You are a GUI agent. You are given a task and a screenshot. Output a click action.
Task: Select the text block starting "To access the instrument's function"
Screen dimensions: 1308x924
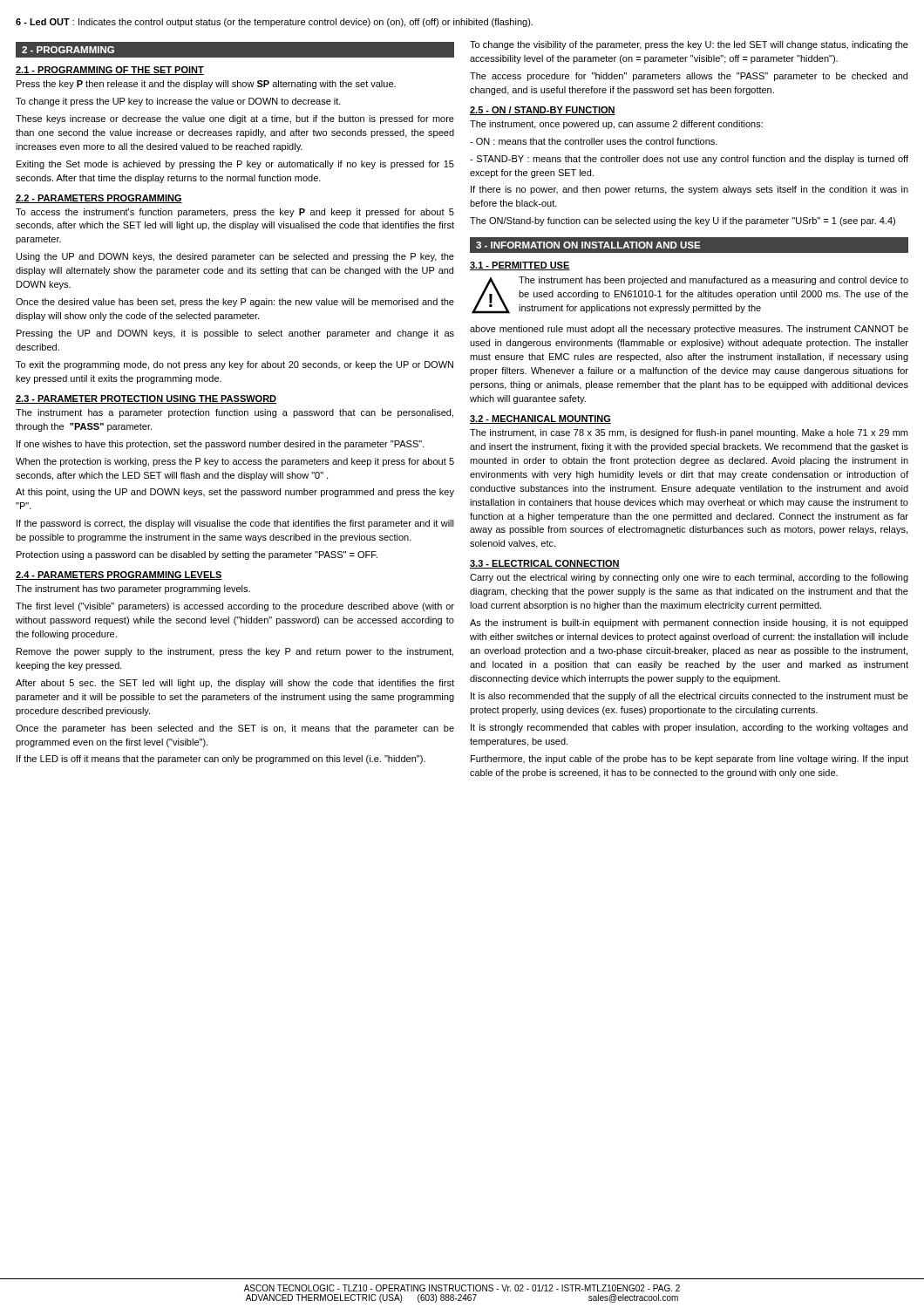tap(235, 296)
